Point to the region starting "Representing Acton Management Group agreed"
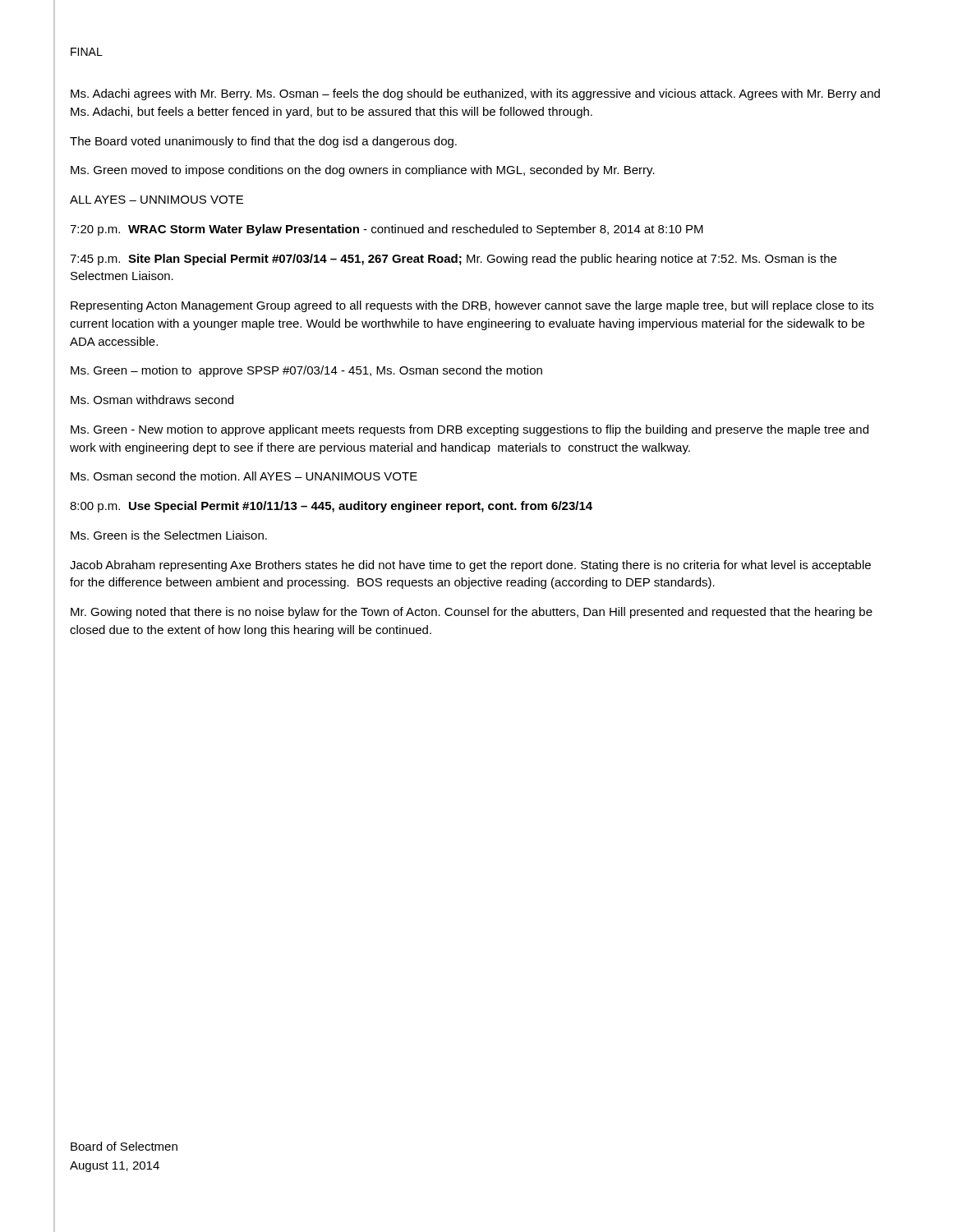The image size is (953, 1232). [472, 323]
